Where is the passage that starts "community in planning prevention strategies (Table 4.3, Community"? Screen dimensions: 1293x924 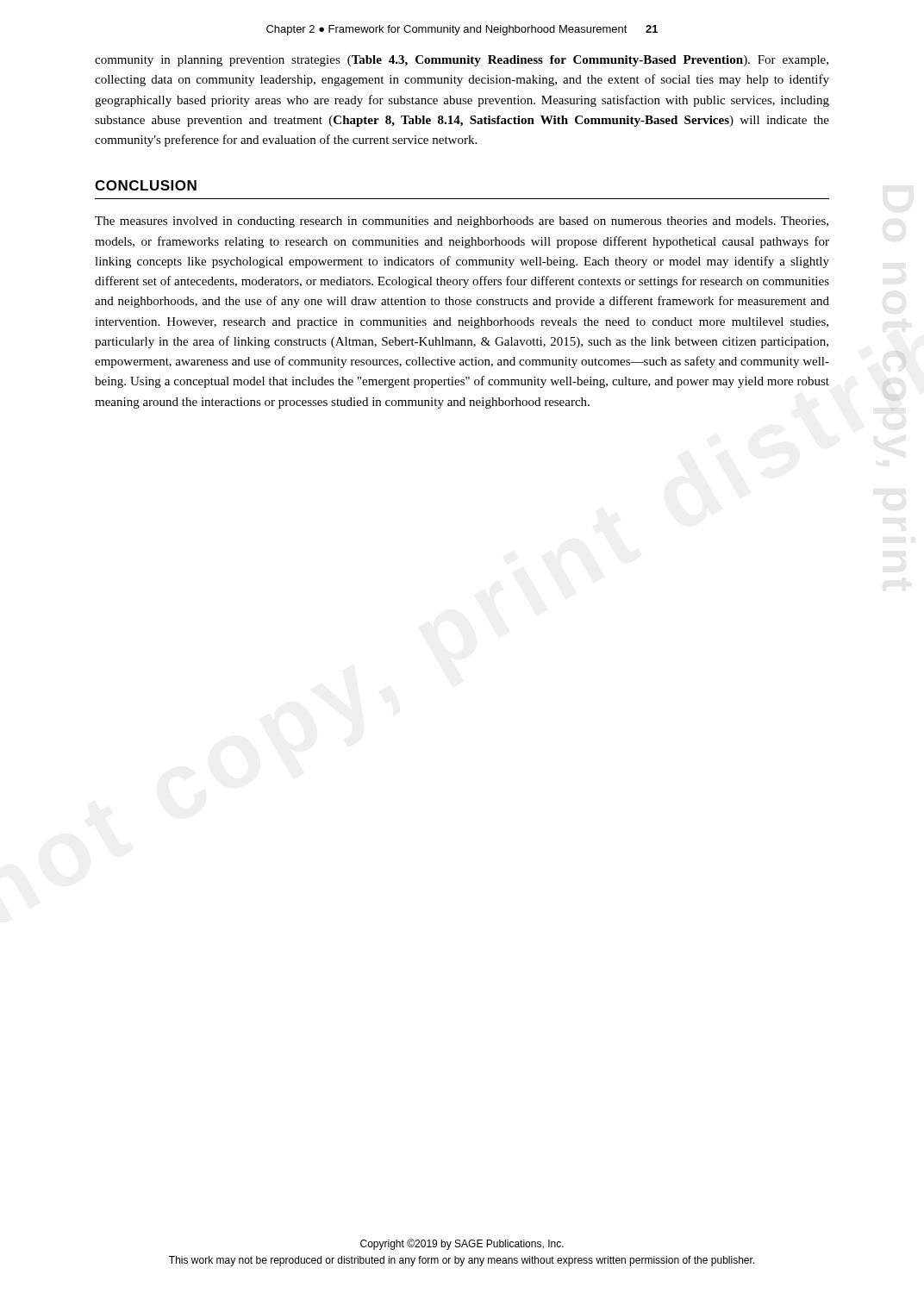point(462,100)
